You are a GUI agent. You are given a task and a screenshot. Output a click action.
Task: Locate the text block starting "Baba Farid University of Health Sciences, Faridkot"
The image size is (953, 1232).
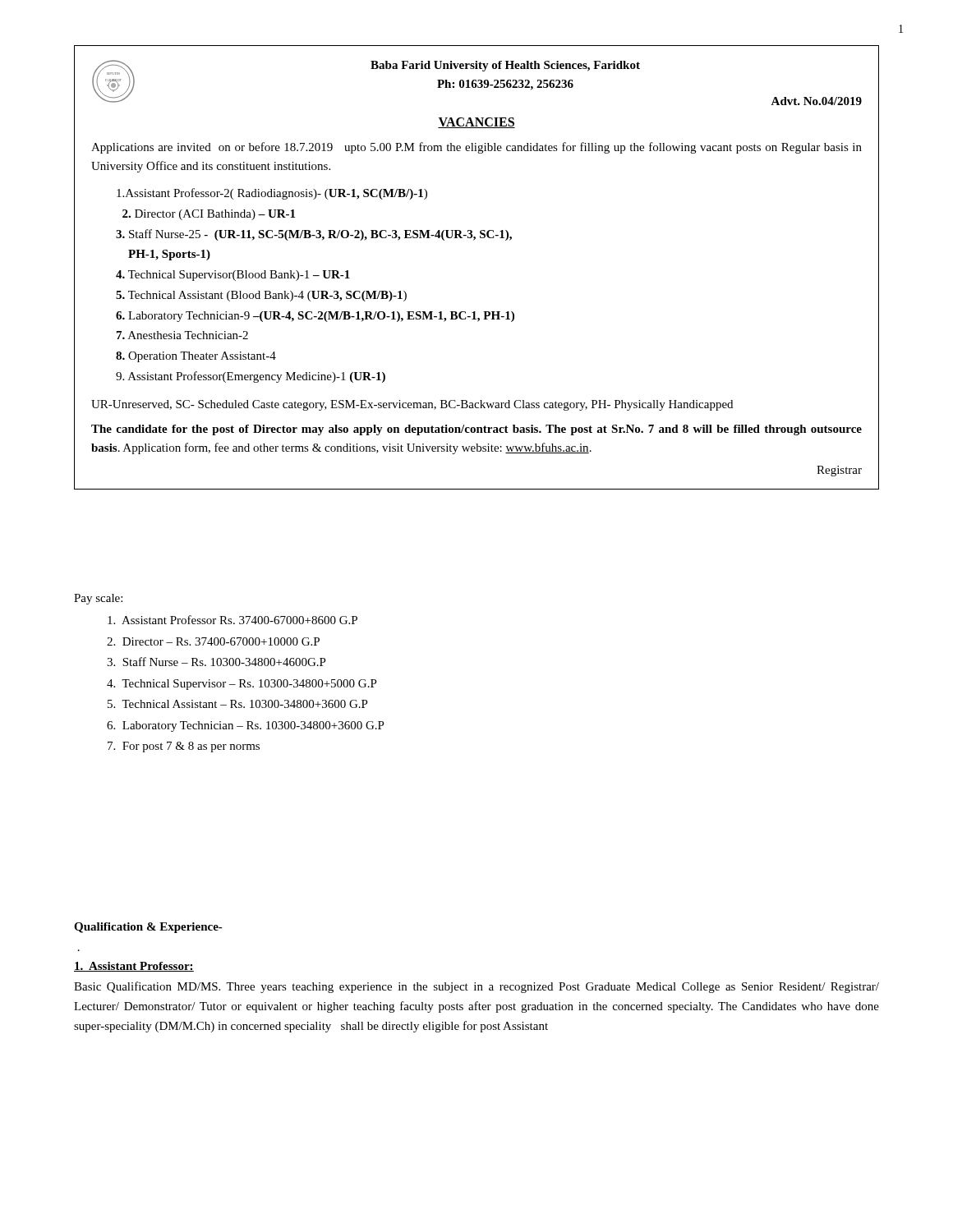[x=505, y=74]
